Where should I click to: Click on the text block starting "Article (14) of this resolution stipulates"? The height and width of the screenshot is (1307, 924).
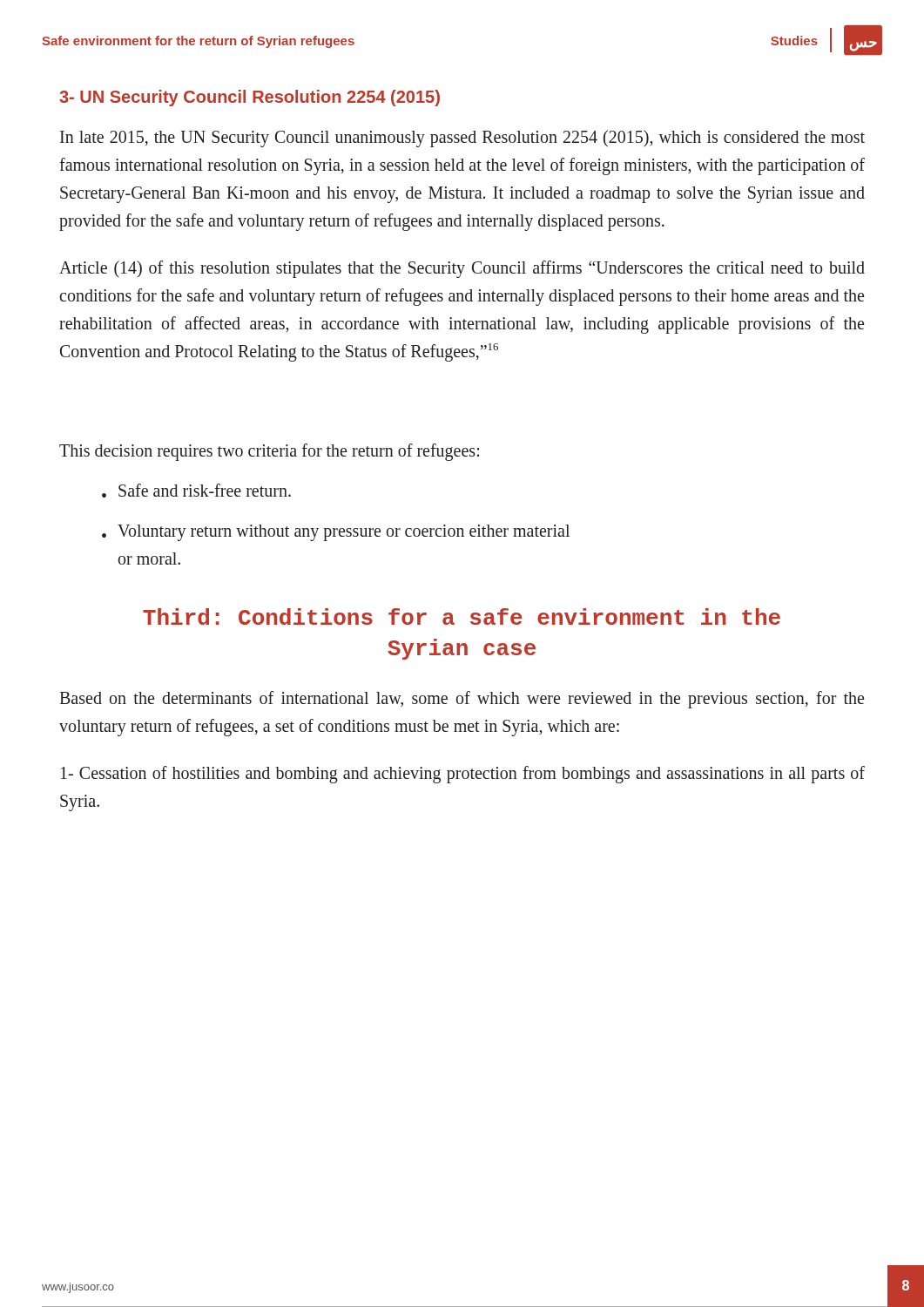click(462, 309)
